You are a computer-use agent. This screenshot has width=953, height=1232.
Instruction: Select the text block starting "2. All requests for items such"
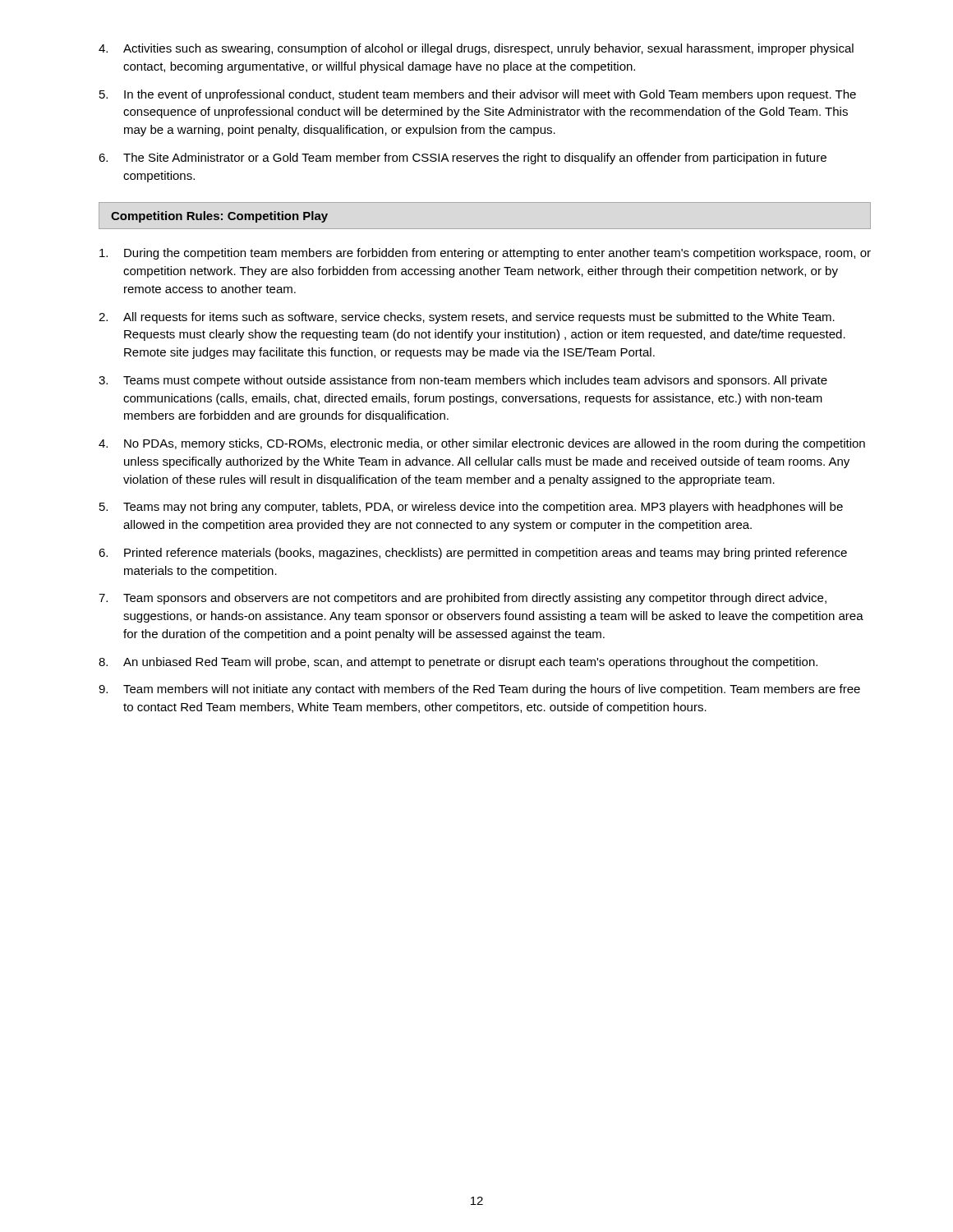[x=485, y=334]
